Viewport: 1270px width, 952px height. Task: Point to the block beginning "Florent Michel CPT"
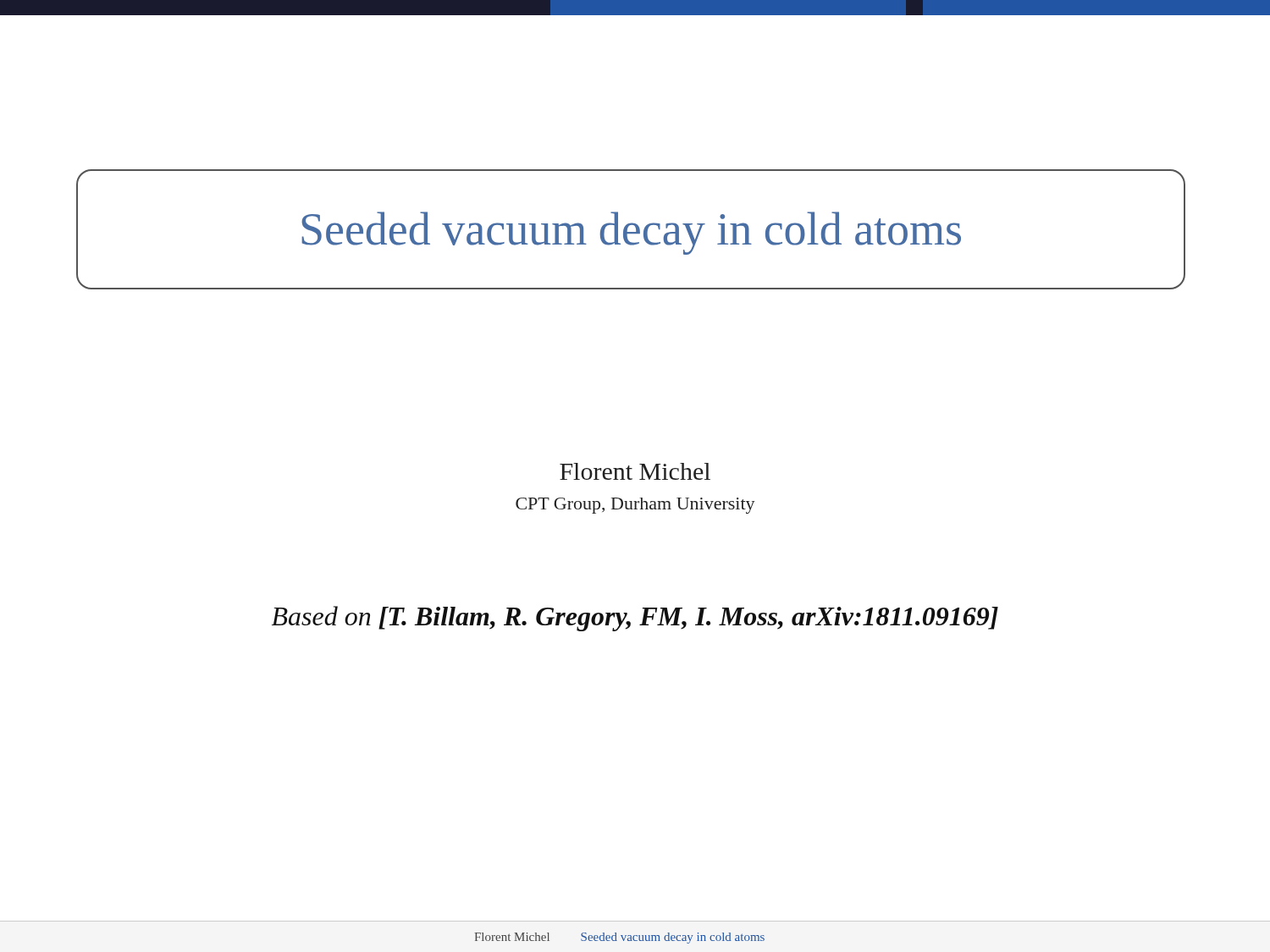635,486
